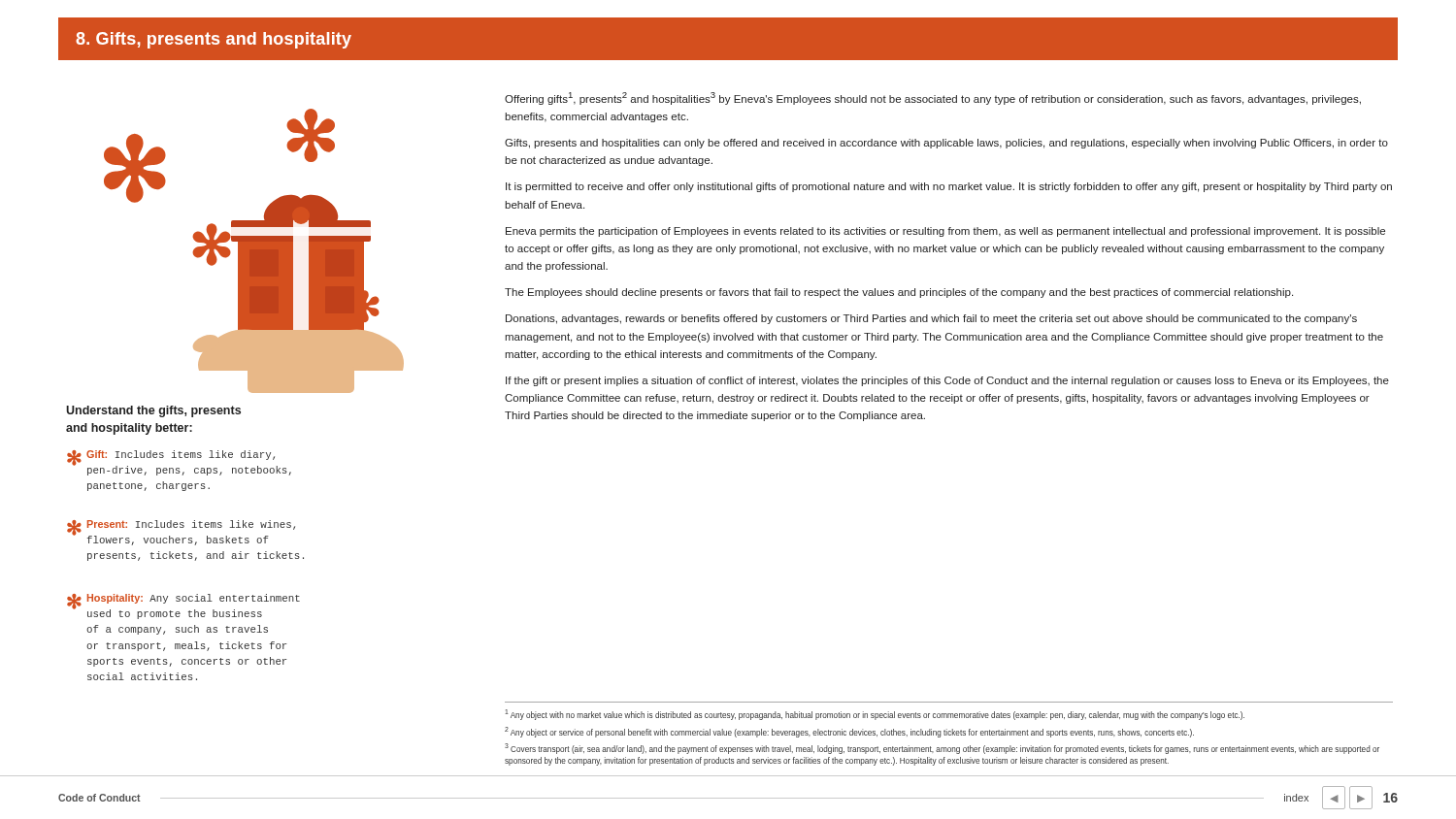The image size is (1456, 819).
Task: Locate the illustration
Action: point(277,240)
